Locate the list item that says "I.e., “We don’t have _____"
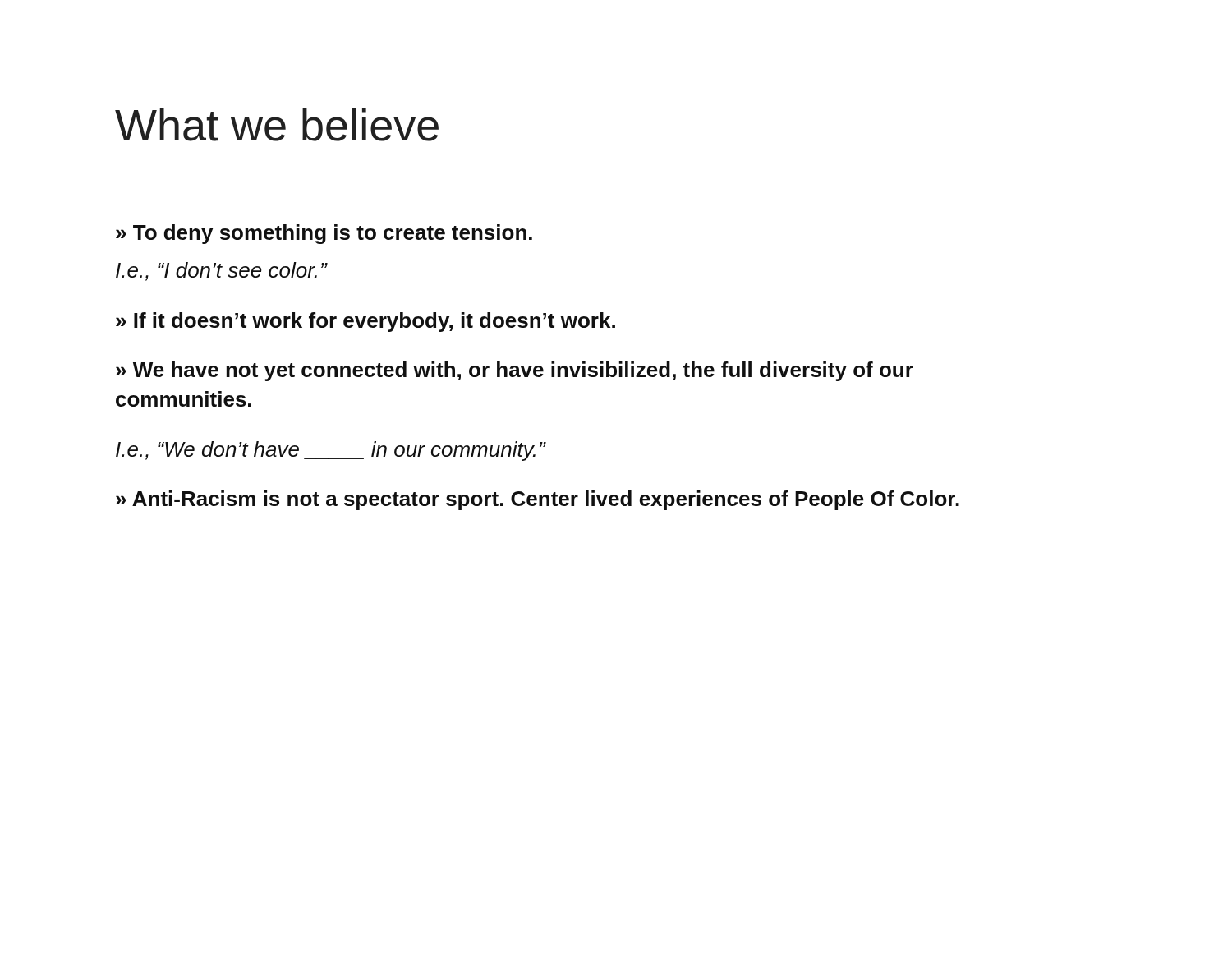The image size is (1232, 953). (x=330, y=449)
